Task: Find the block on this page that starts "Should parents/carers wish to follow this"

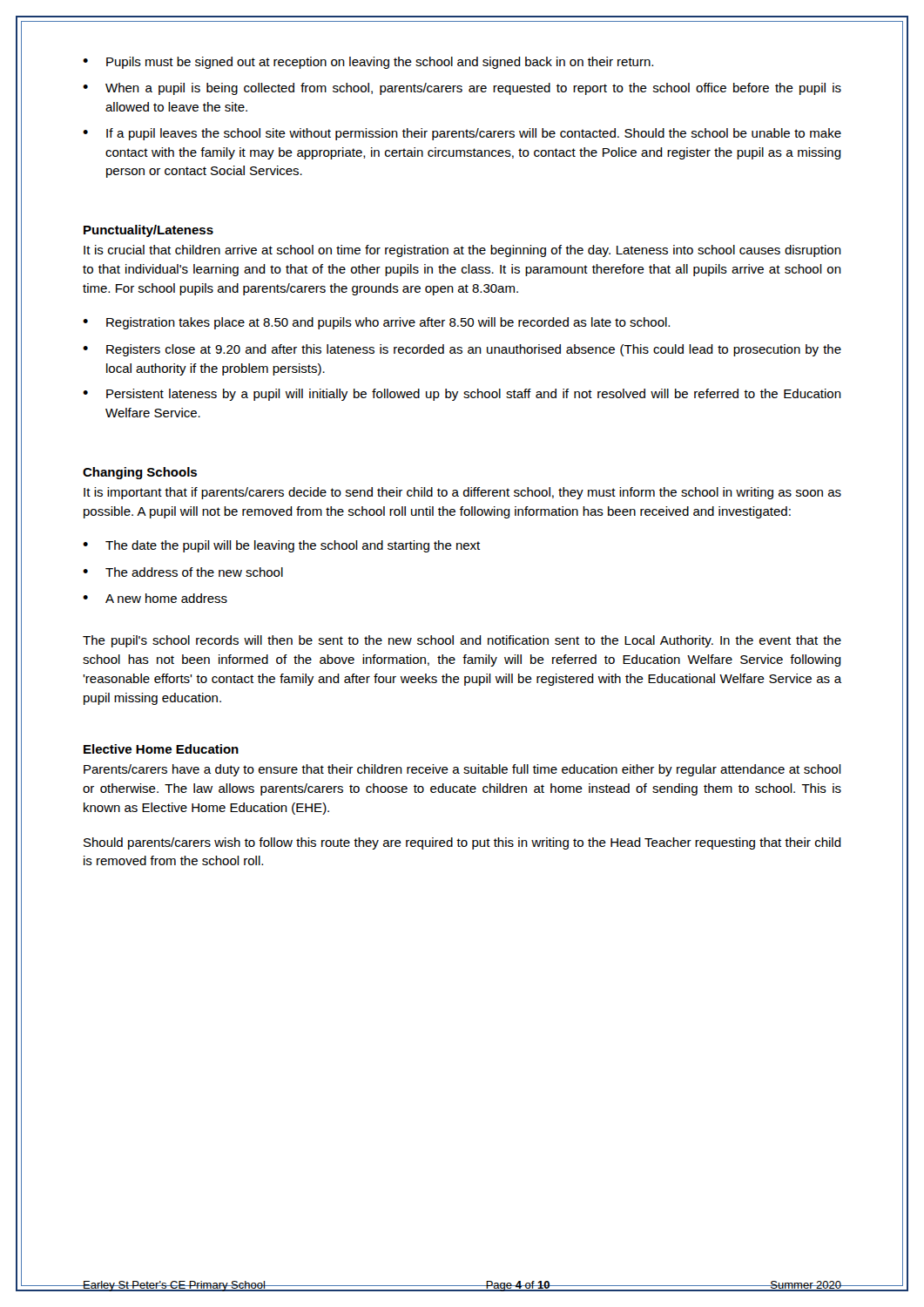Action: coord(462,851)
